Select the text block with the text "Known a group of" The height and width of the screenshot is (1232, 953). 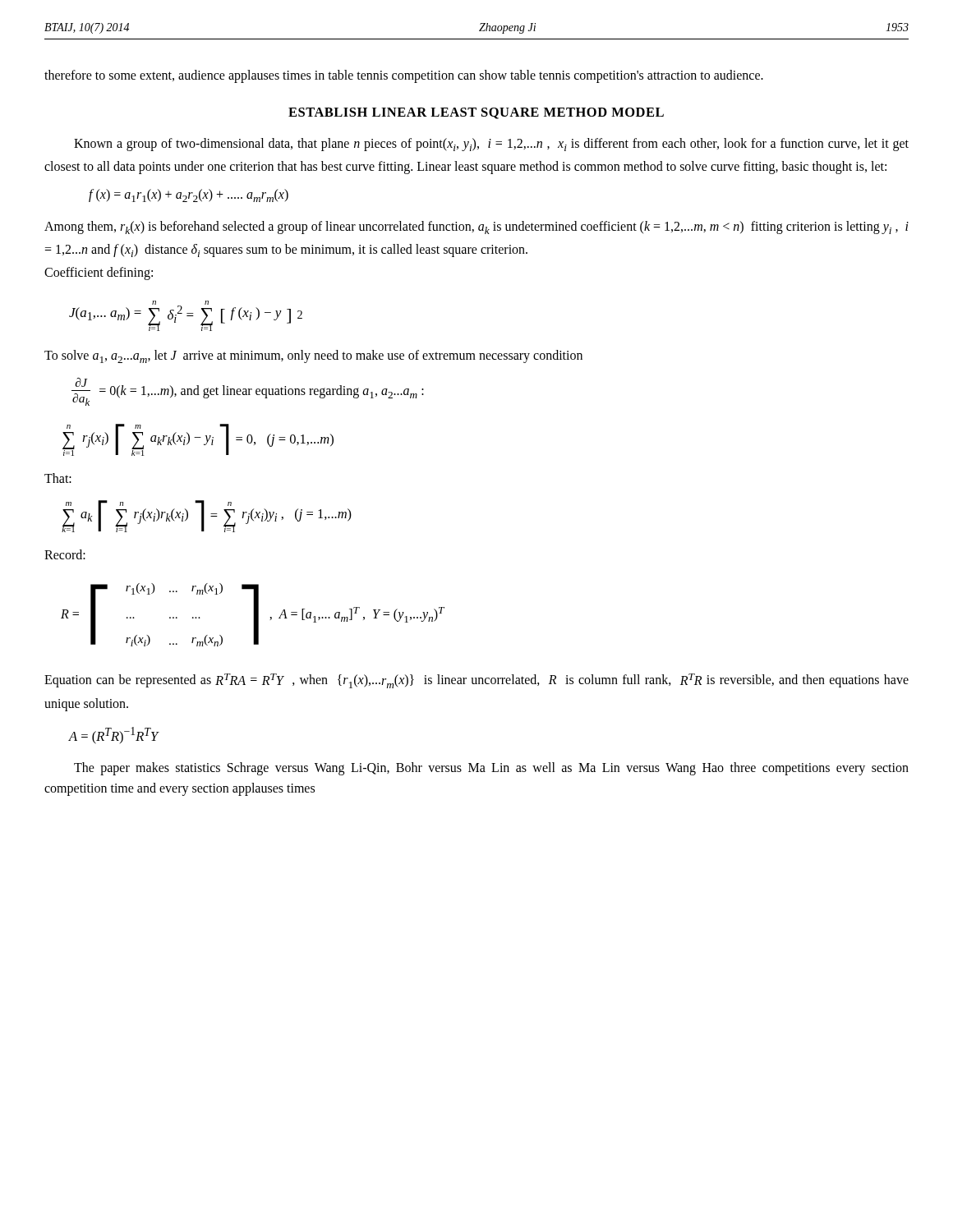coord(476,155)
